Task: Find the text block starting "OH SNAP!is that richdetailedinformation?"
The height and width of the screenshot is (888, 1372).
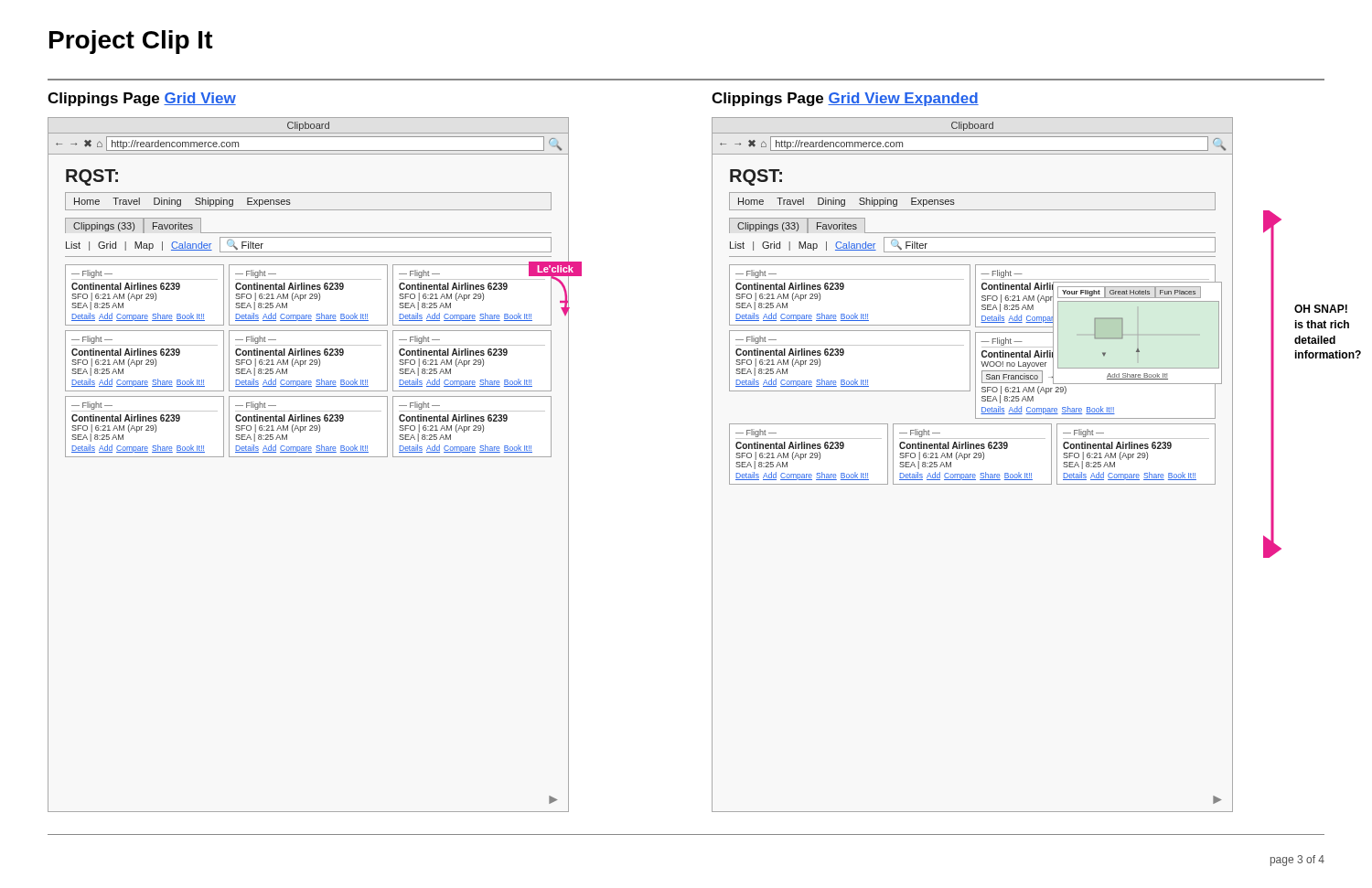Action: pyautogui.click(x=1328, y=332)
